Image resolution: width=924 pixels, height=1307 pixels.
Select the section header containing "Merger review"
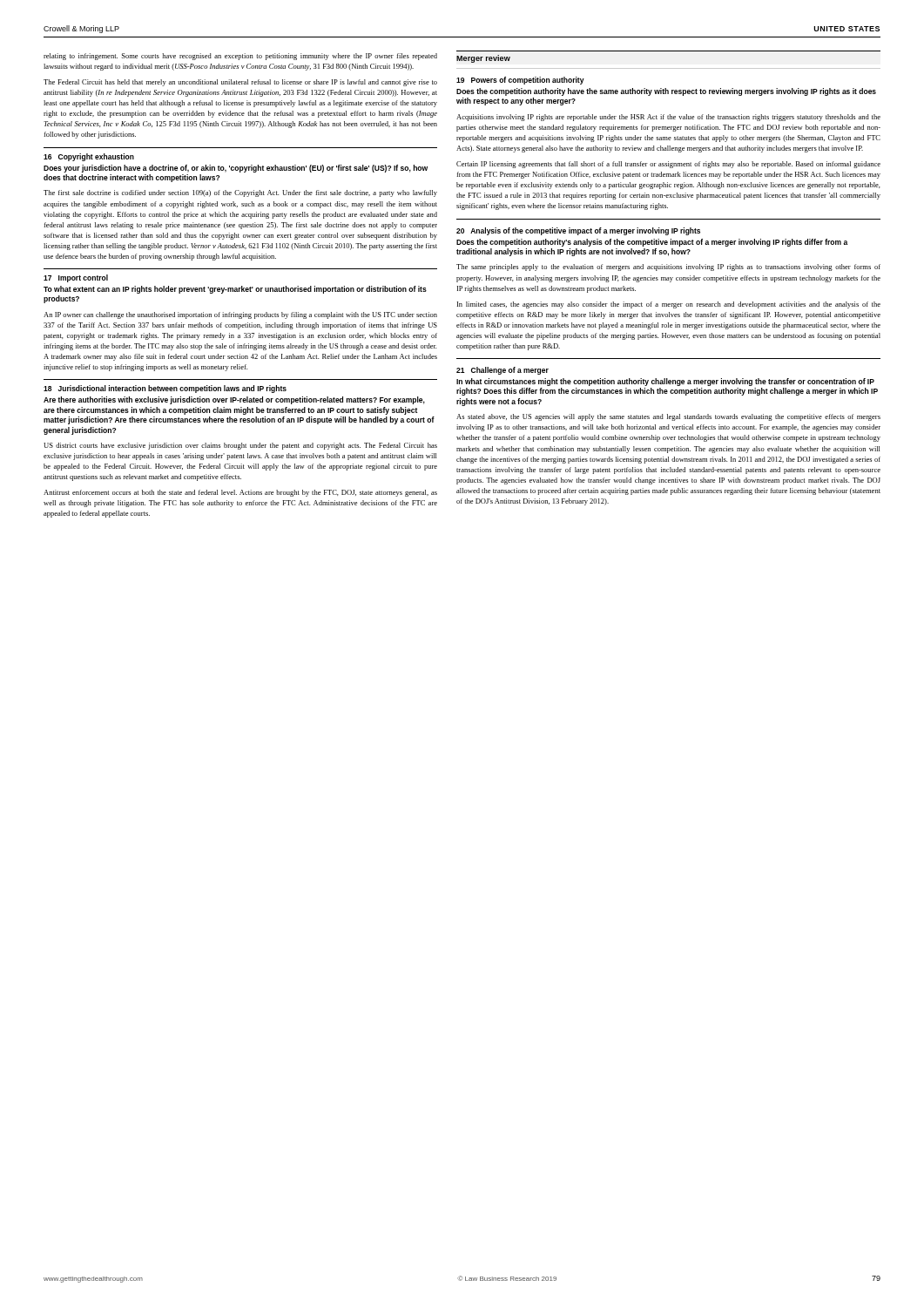pos(483,58)
